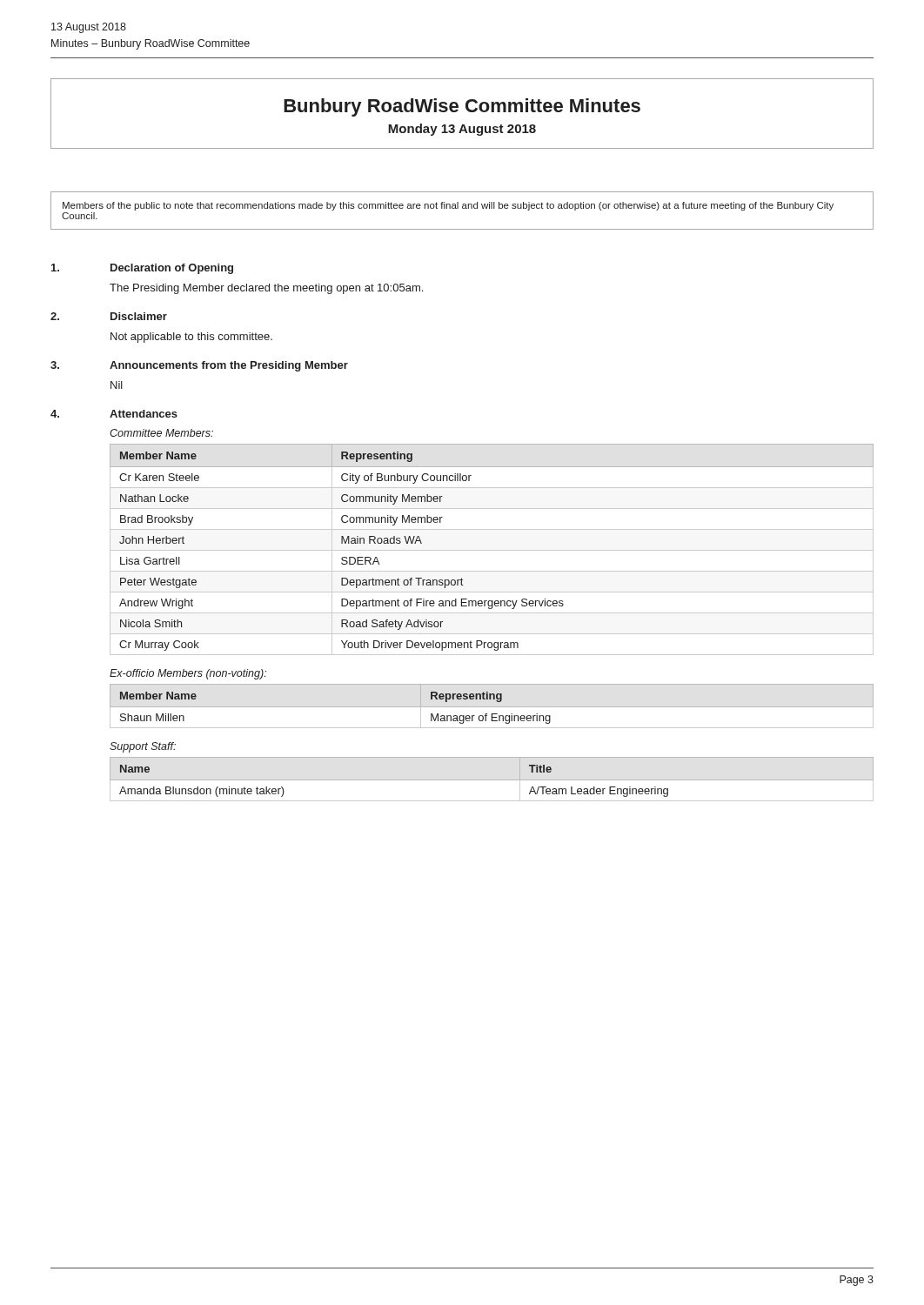
Task: Locate the table with the text "John Herbert"
Action: pyautogui.click(x=492, y=549)
